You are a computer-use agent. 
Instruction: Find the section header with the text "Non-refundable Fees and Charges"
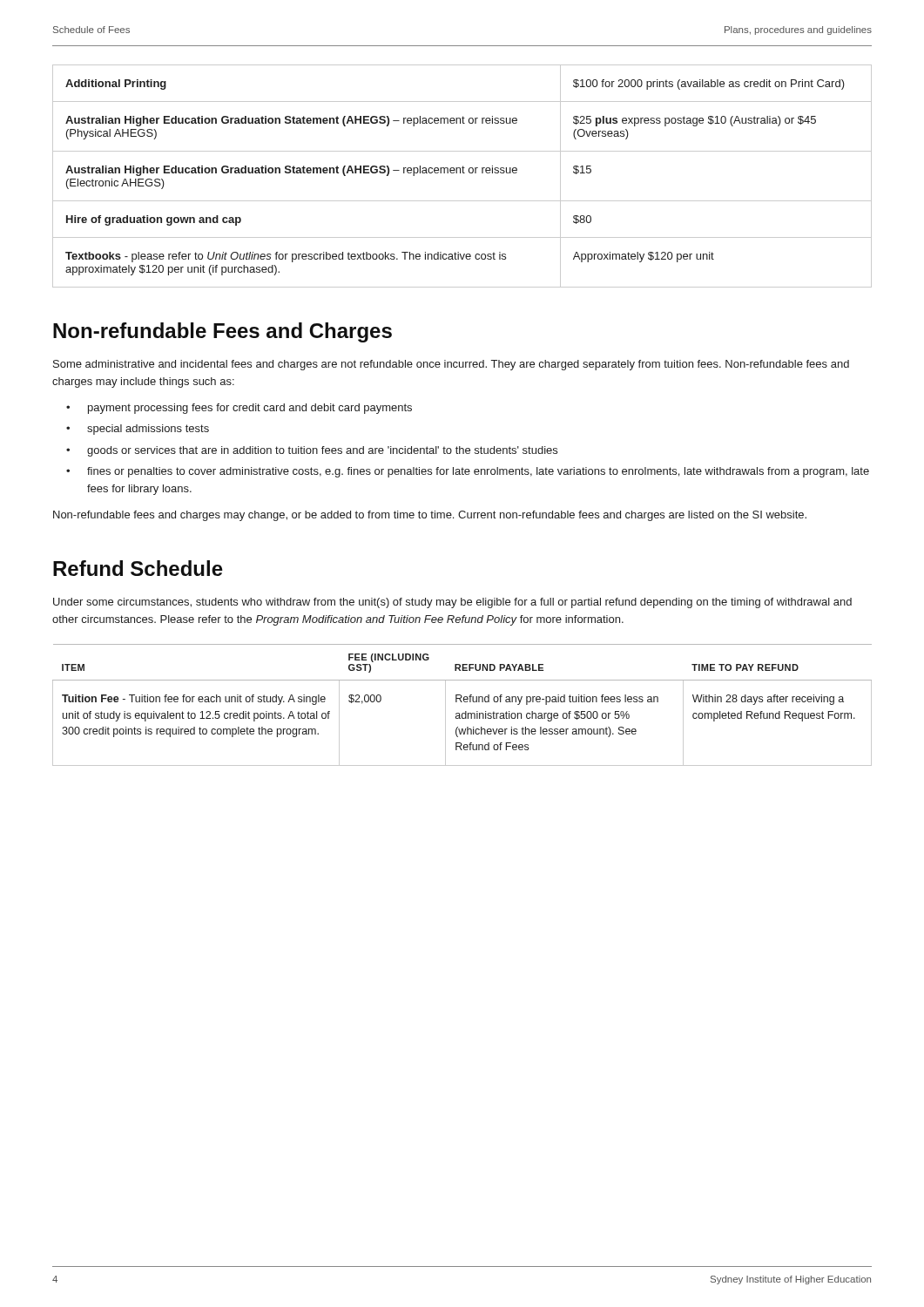pos(222,331)
